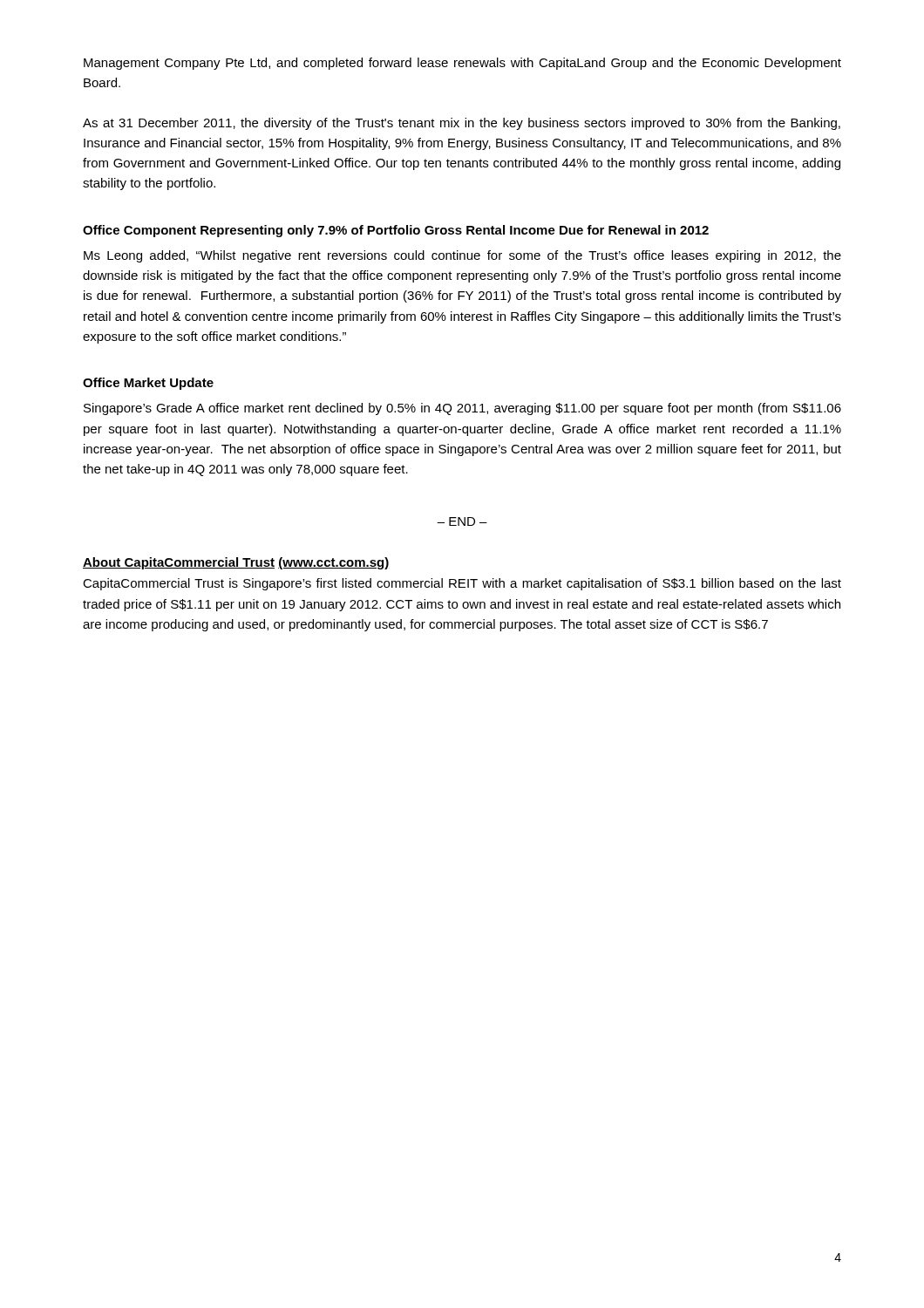Locate the passage starting "Singapore’s Grade A"

(462, 438)
